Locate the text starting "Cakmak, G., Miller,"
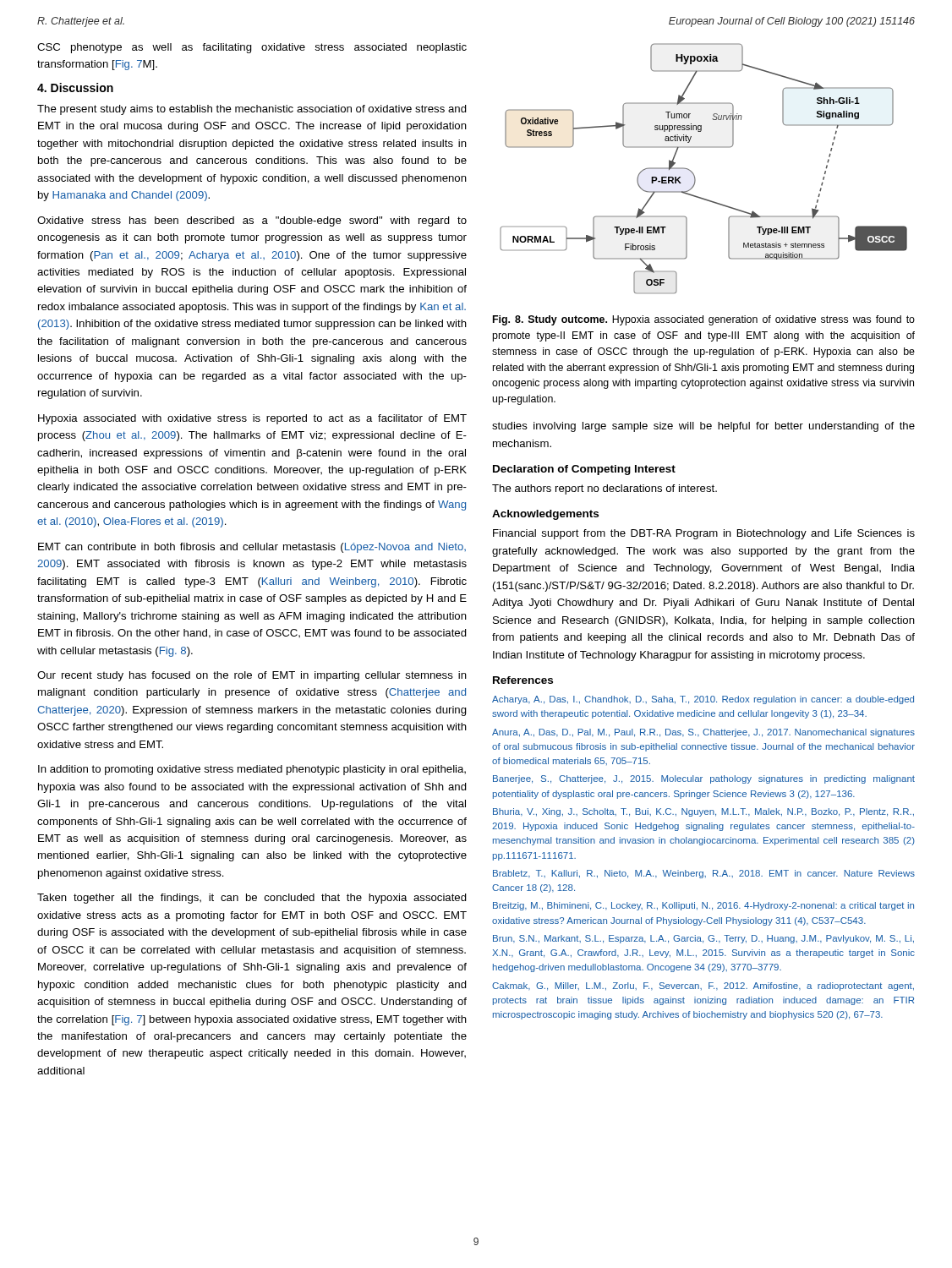 (x=703, y=1000)
